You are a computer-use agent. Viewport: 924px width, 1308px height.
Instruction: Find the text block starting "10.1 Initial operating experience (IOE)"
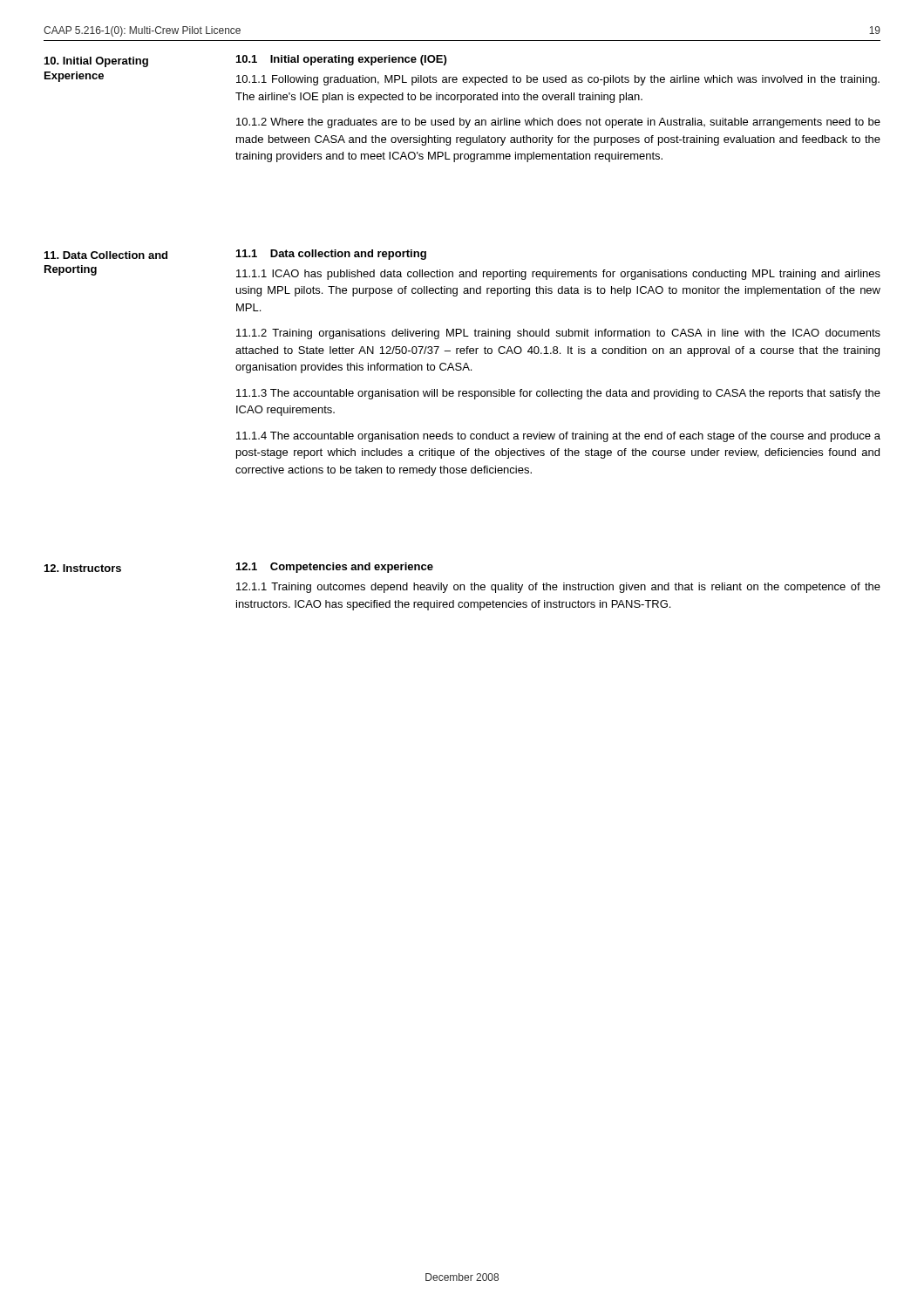tap(341, 59)
